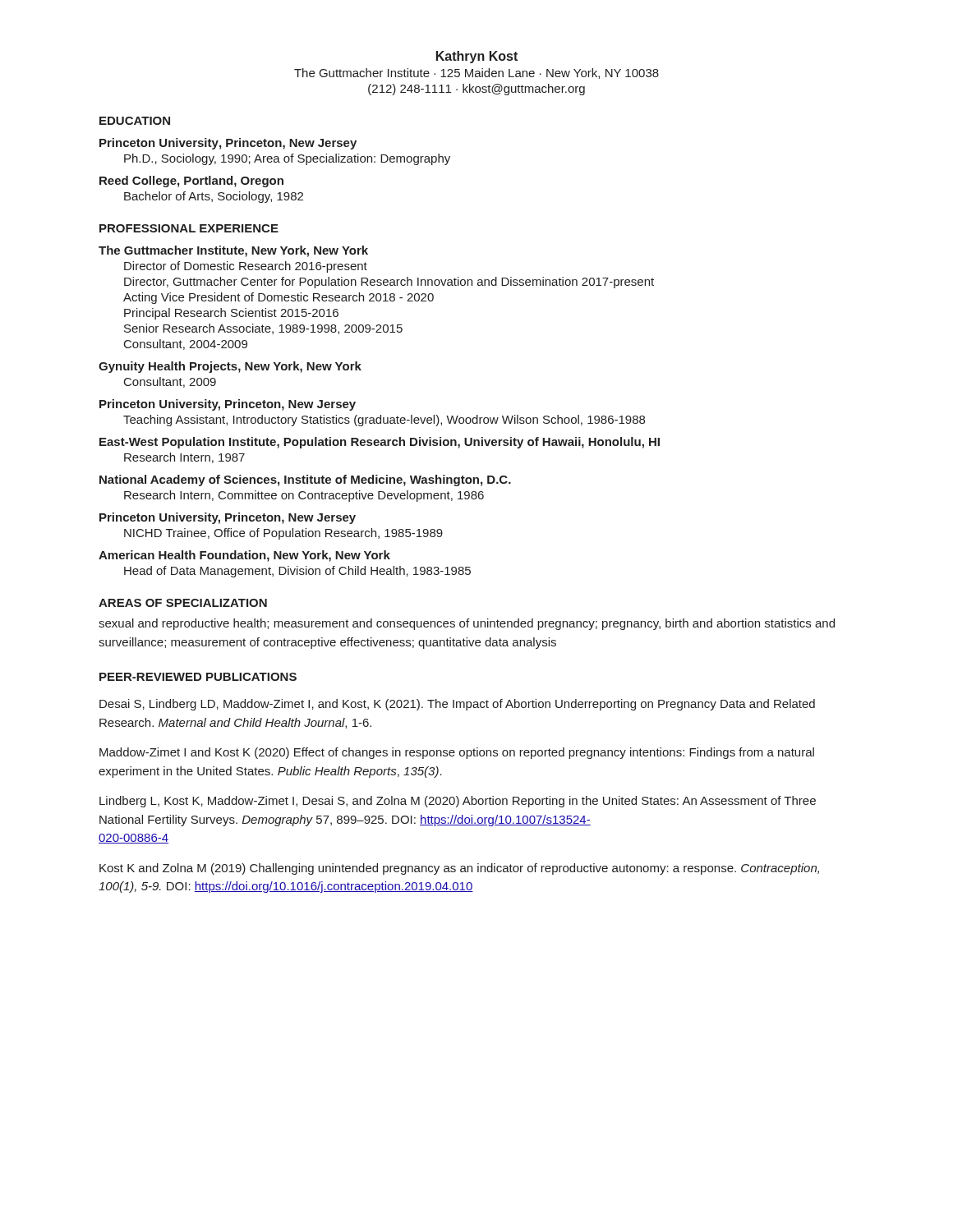953x1232 pixels.
Task: Find the text block that reads "sexual and reproductive health; measurement"
Action: 467,632
